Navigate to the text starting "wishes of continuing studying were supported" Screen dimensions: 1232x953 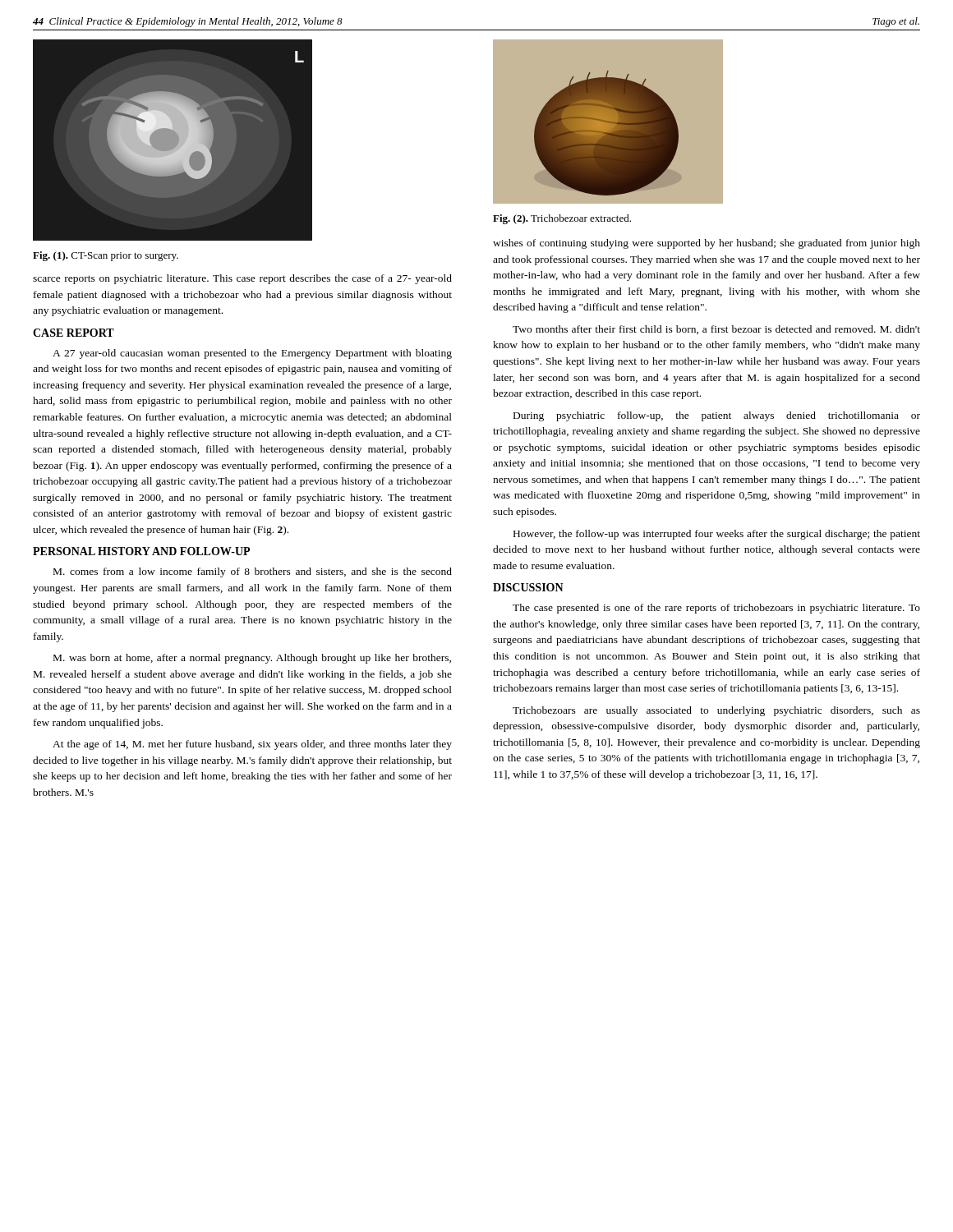707,404
